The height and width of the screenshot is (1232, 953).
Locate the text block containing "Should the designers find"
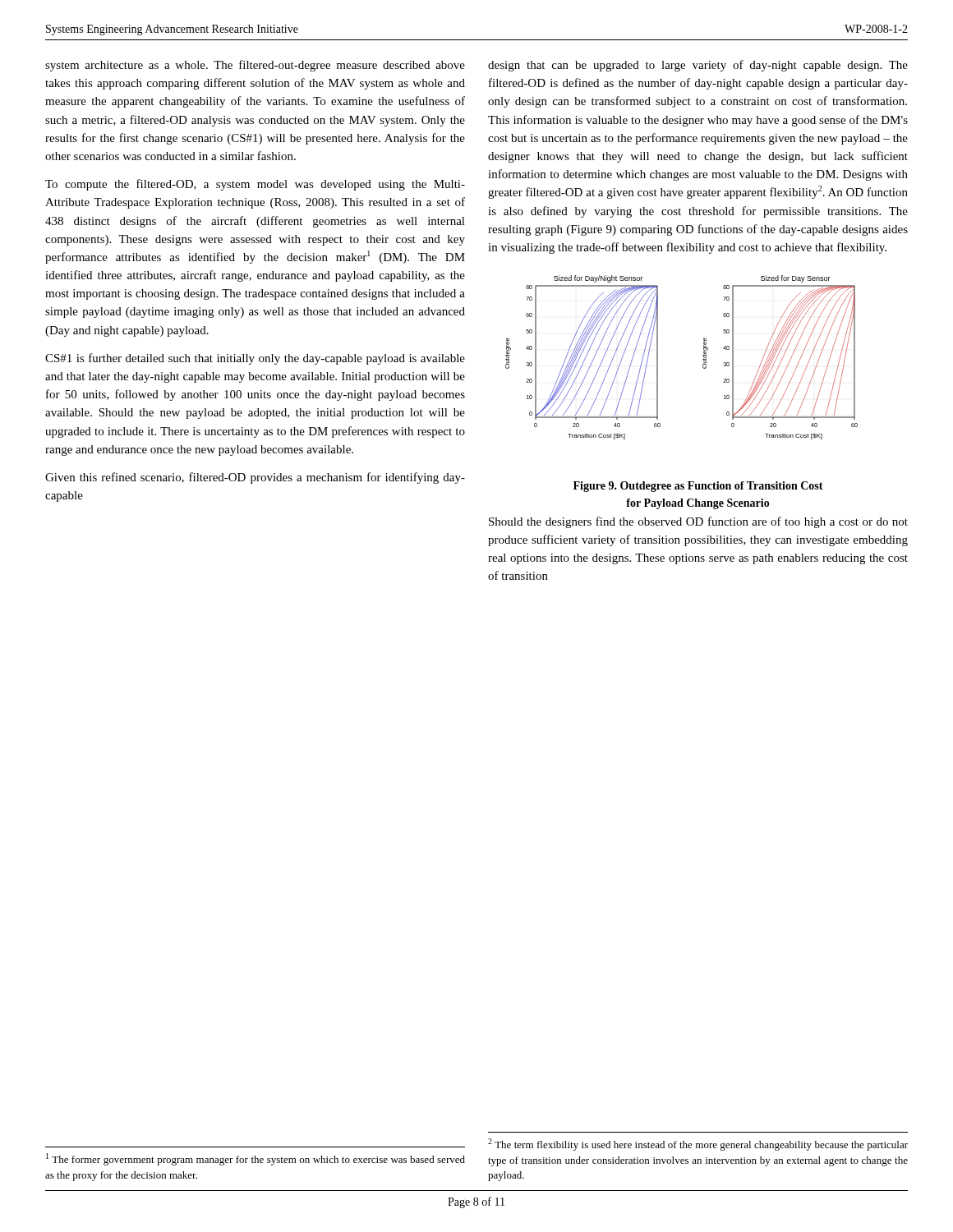click(698, 549)
